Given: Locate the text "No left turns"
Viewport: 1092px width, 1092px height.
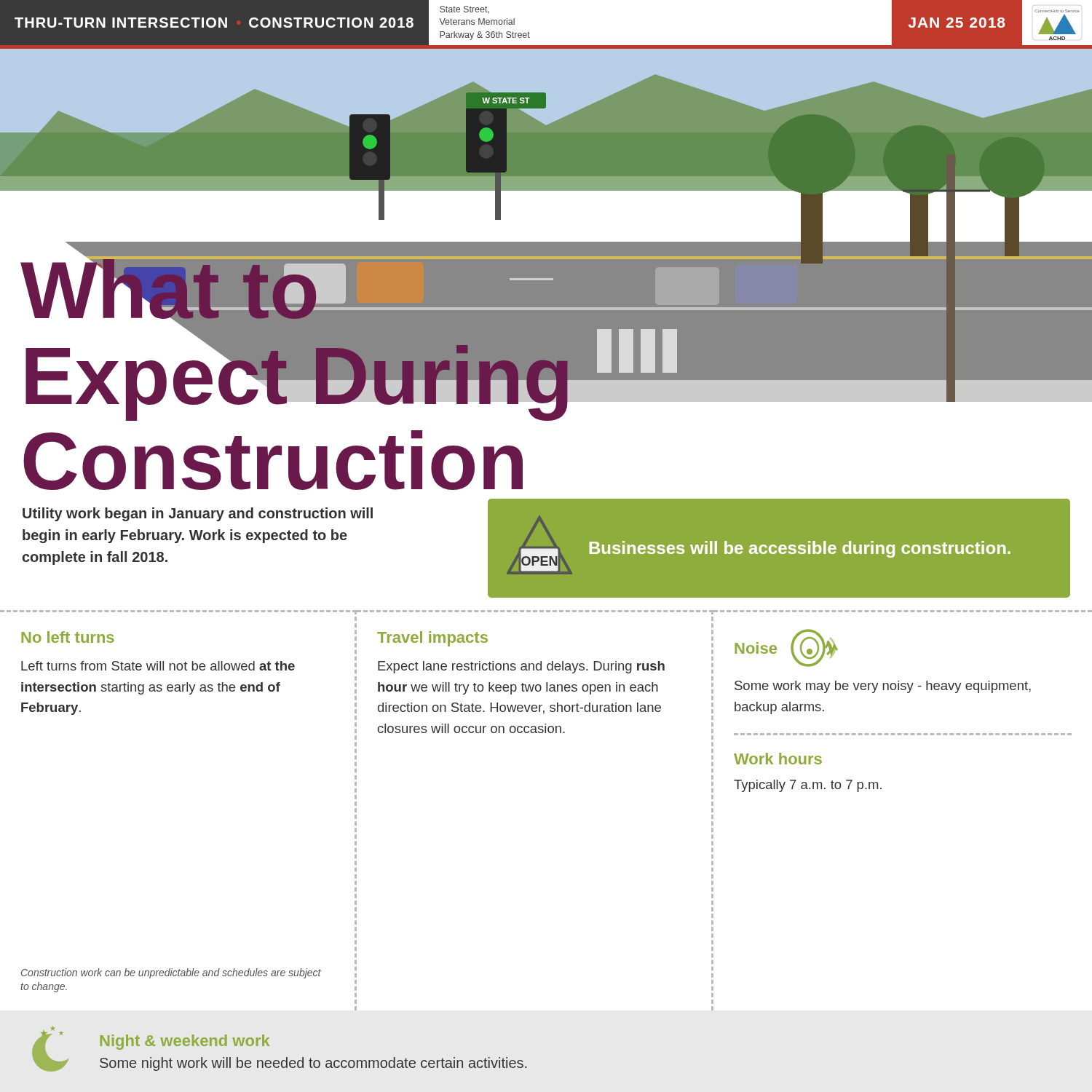Looking at the screenshot, I should click(x=68, y=637).
